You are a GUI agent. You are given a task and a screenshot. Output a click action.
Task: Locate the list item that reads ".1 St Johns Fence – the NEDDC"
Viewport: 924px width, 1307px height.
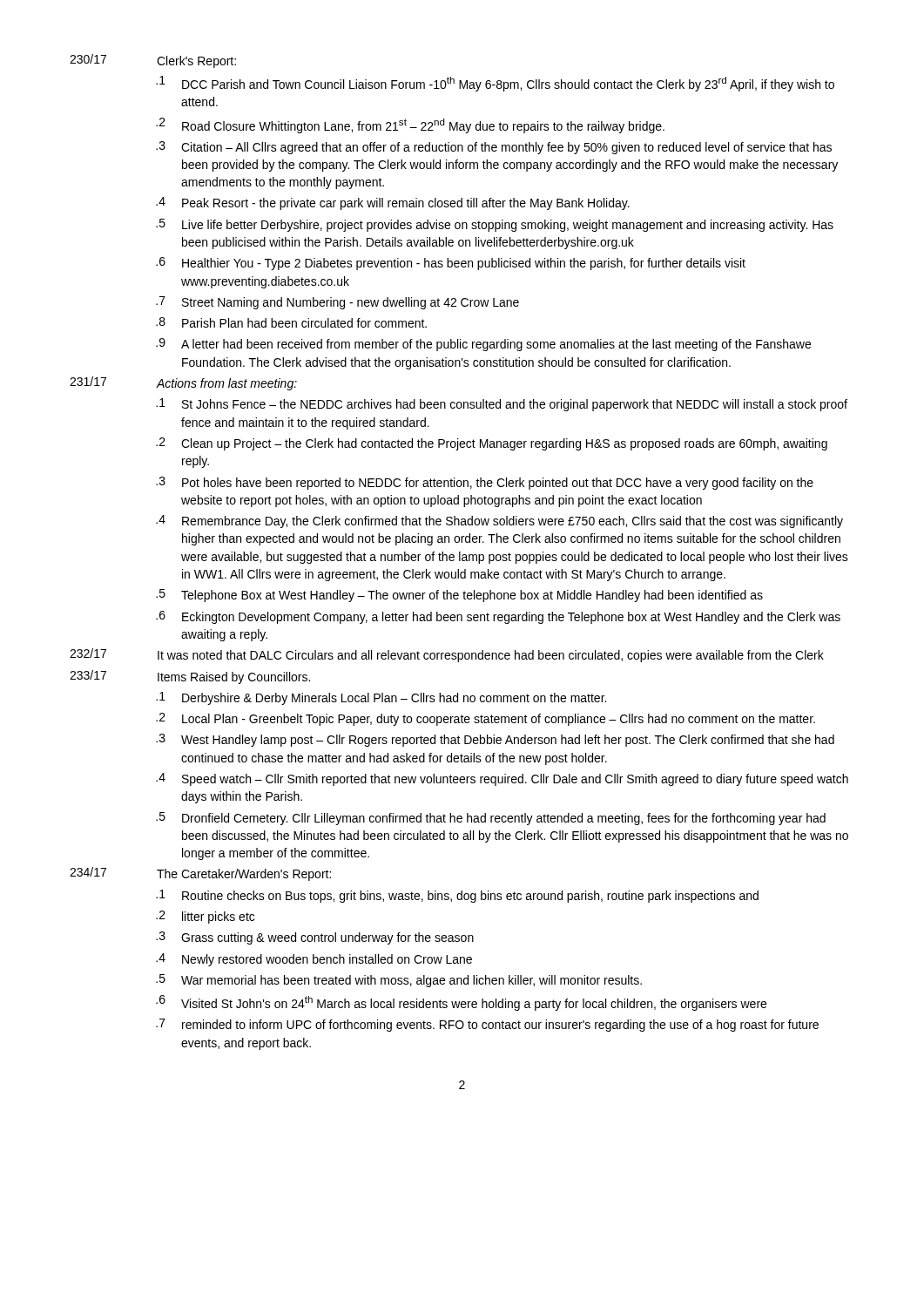462,414
